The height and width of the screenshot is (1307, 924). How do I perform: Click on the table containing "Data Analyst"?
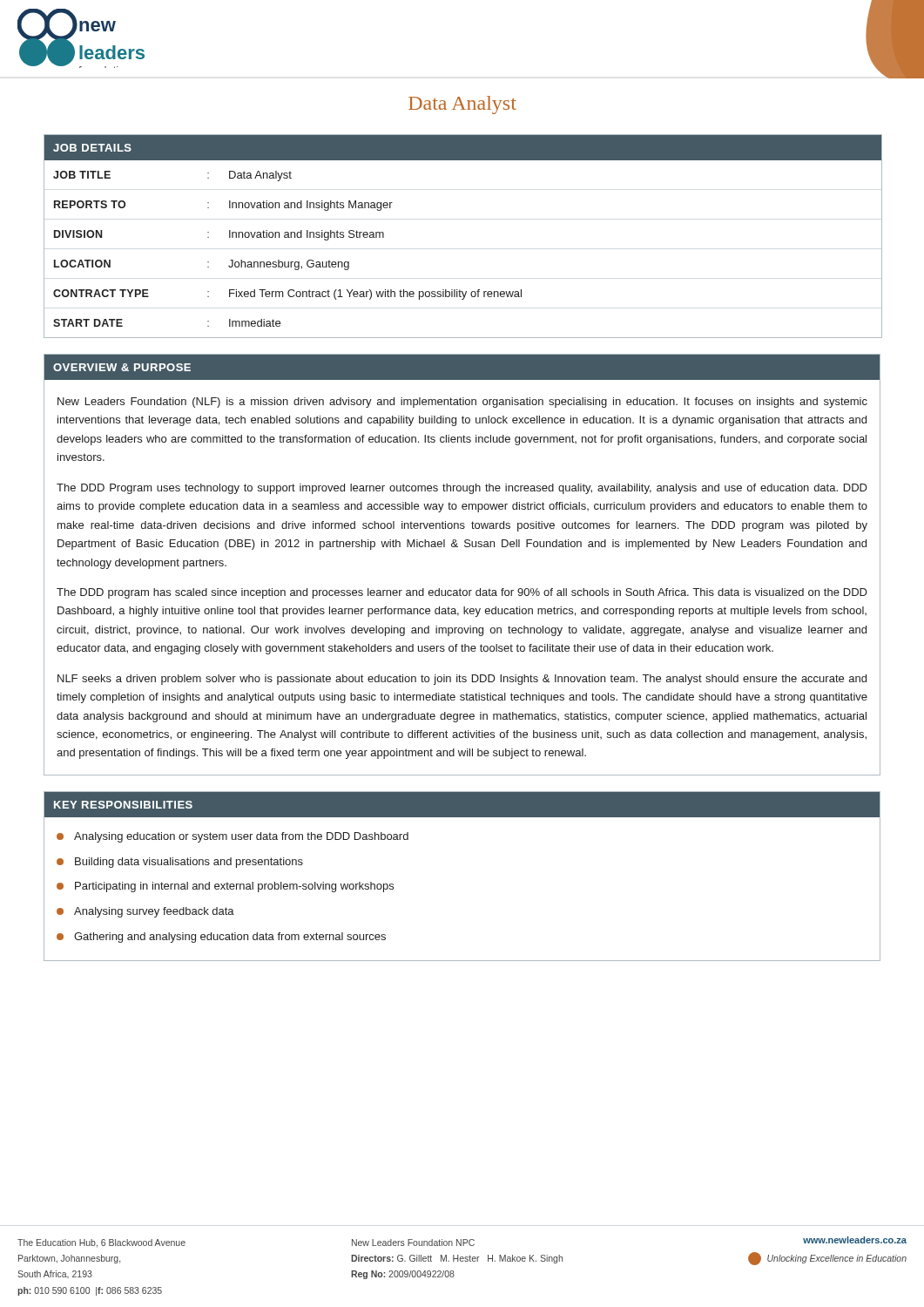pos(463,236)
